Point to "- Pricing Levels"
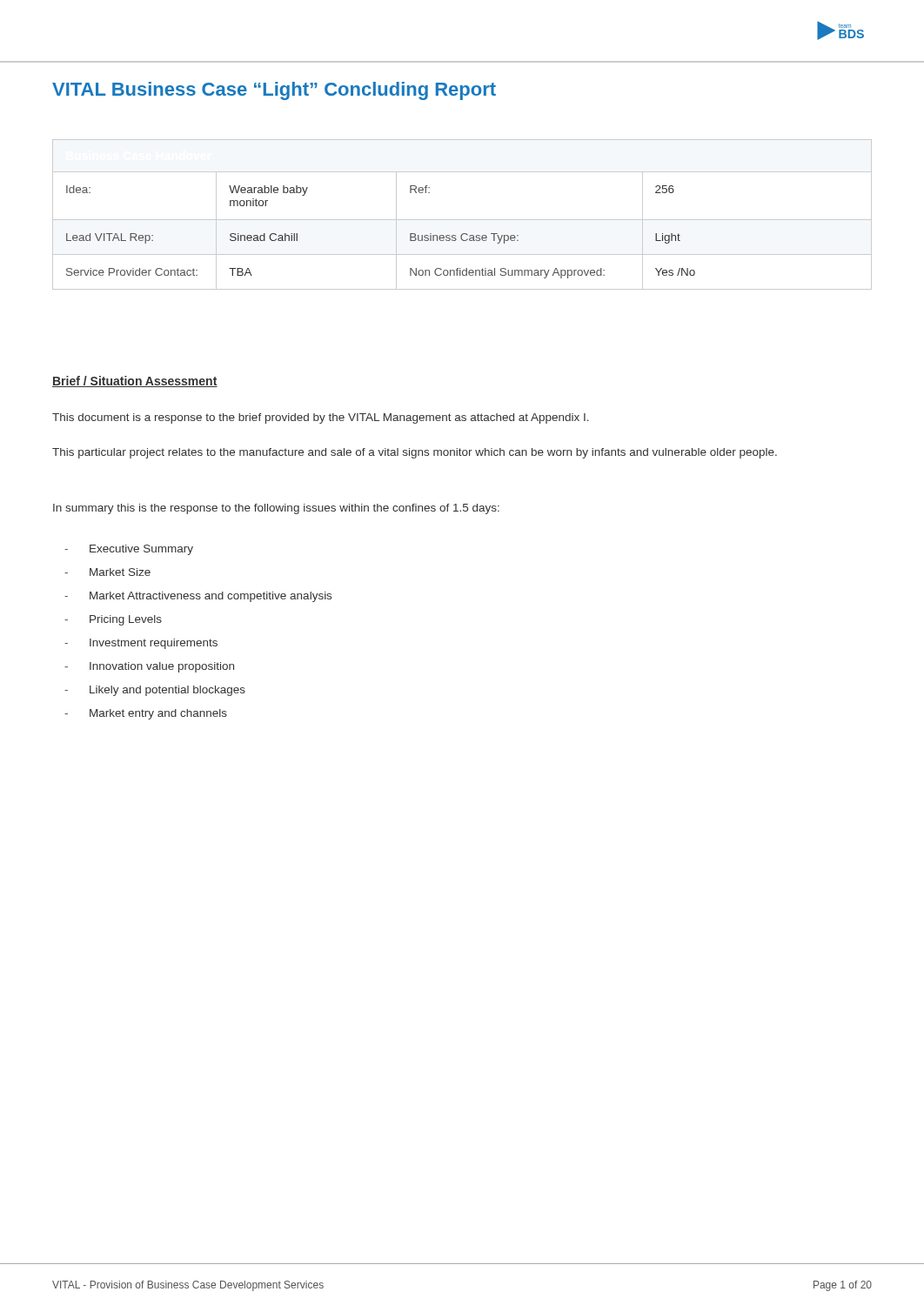Screen dimensions: 1305x924 (x=107, y=620)
